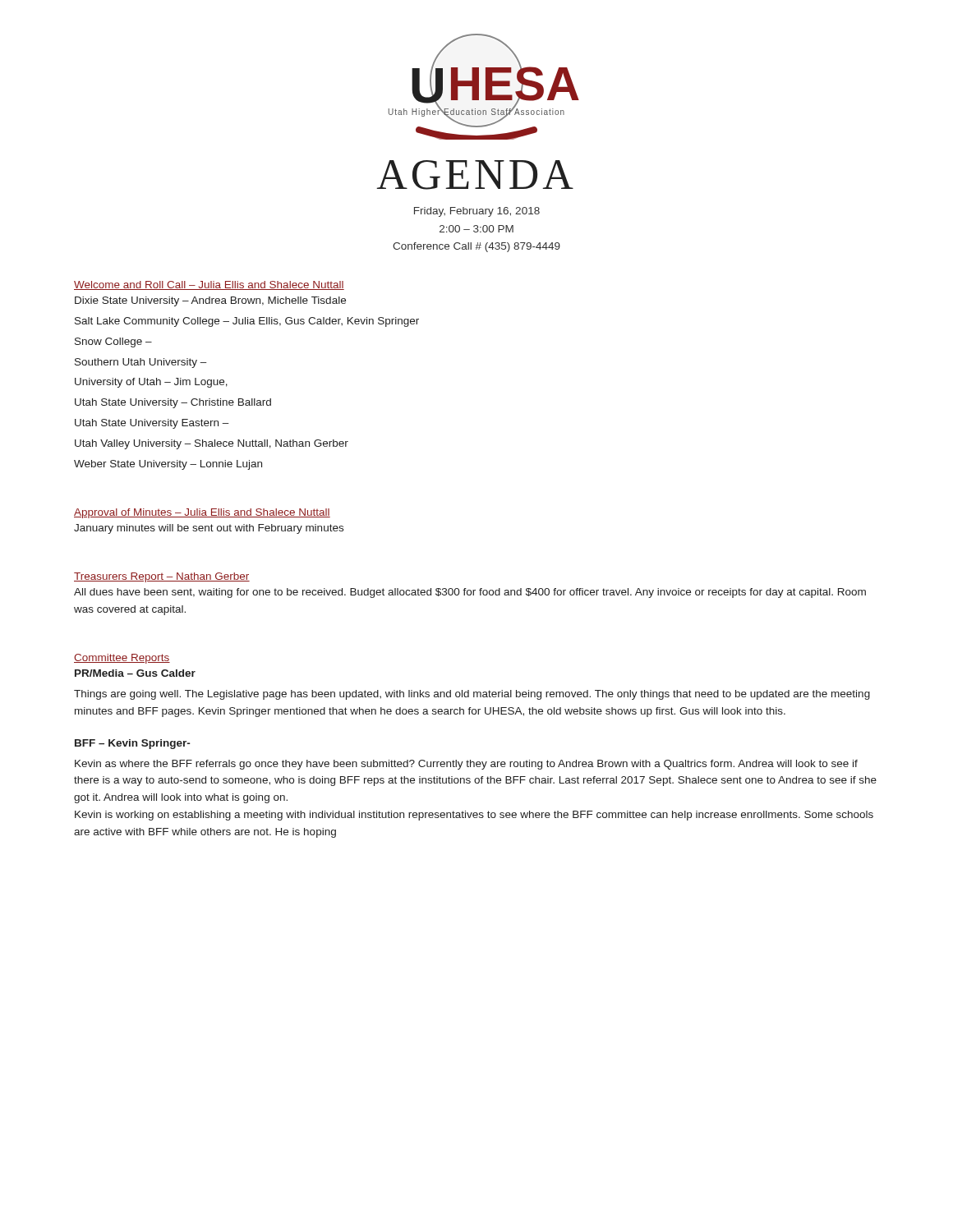Screen dimensions: 1232x953
Task: Click on the section header that reads "Treasurers Report – Nathan Gerber"
Action: 162,577
